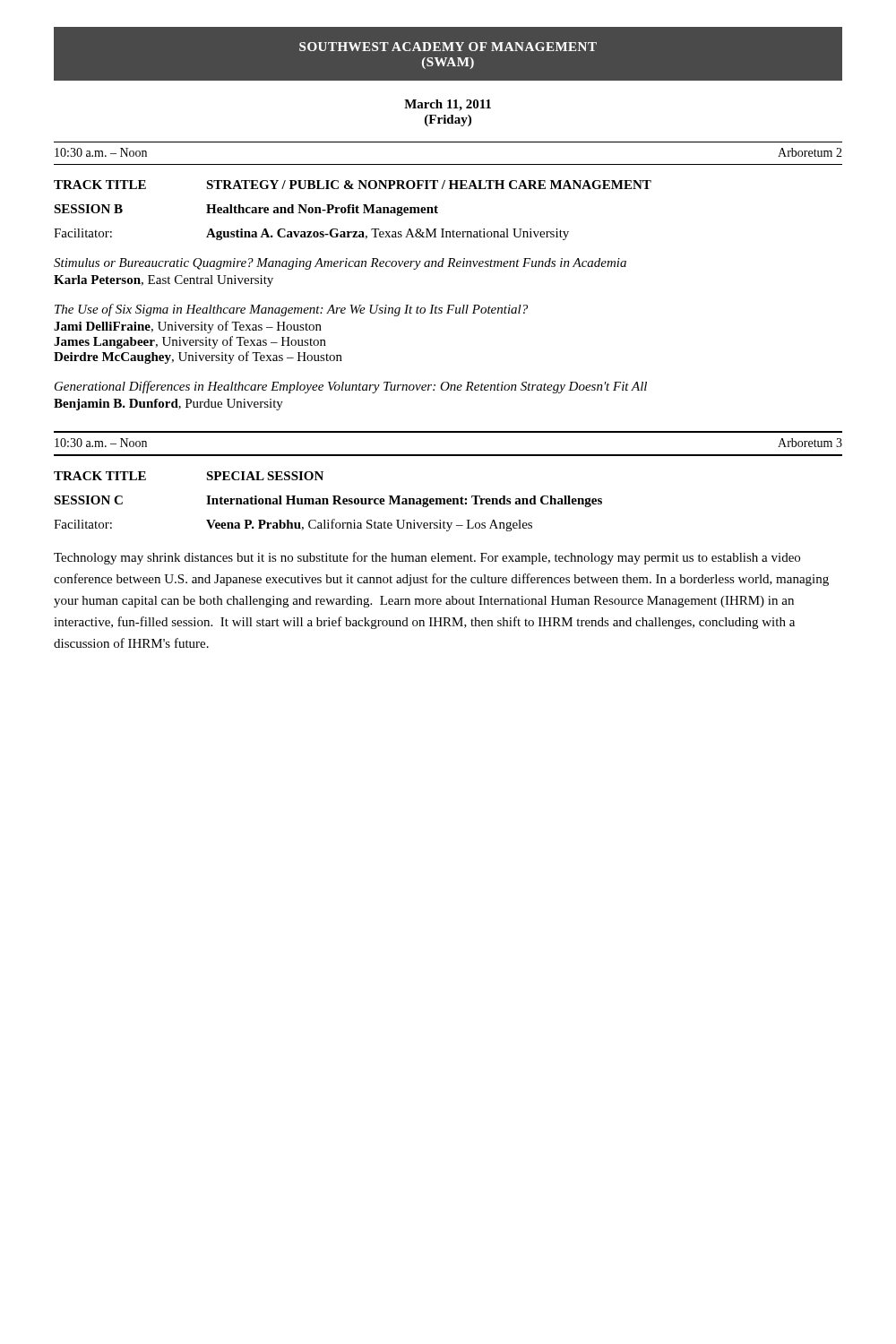Viewport: 896px width, 1344px height.
Task: Select the section header that says "SESSION B Healthcare"
Action: point(246,209)
